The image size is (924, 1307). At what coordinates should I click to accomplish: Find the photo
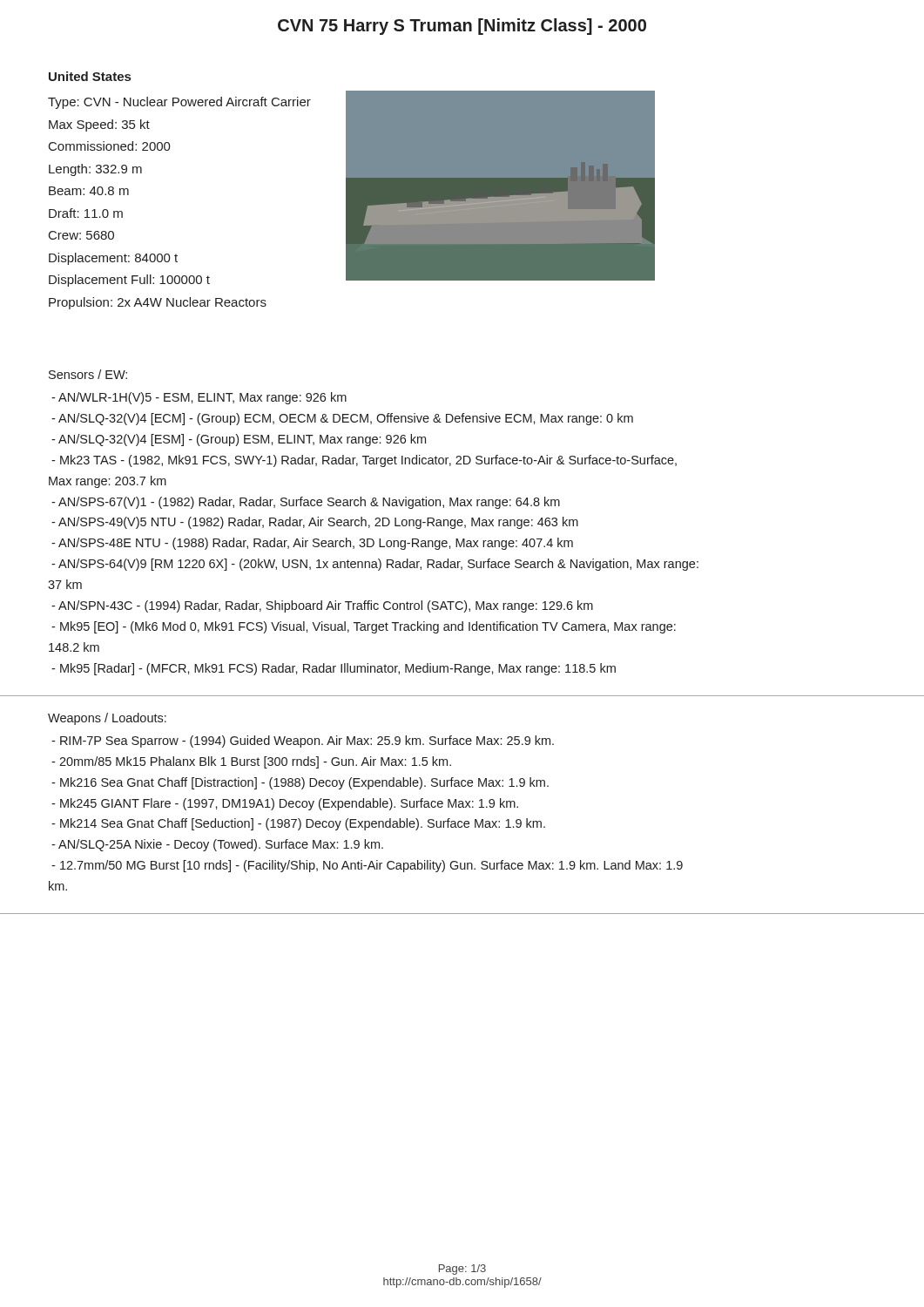[500, 187]
